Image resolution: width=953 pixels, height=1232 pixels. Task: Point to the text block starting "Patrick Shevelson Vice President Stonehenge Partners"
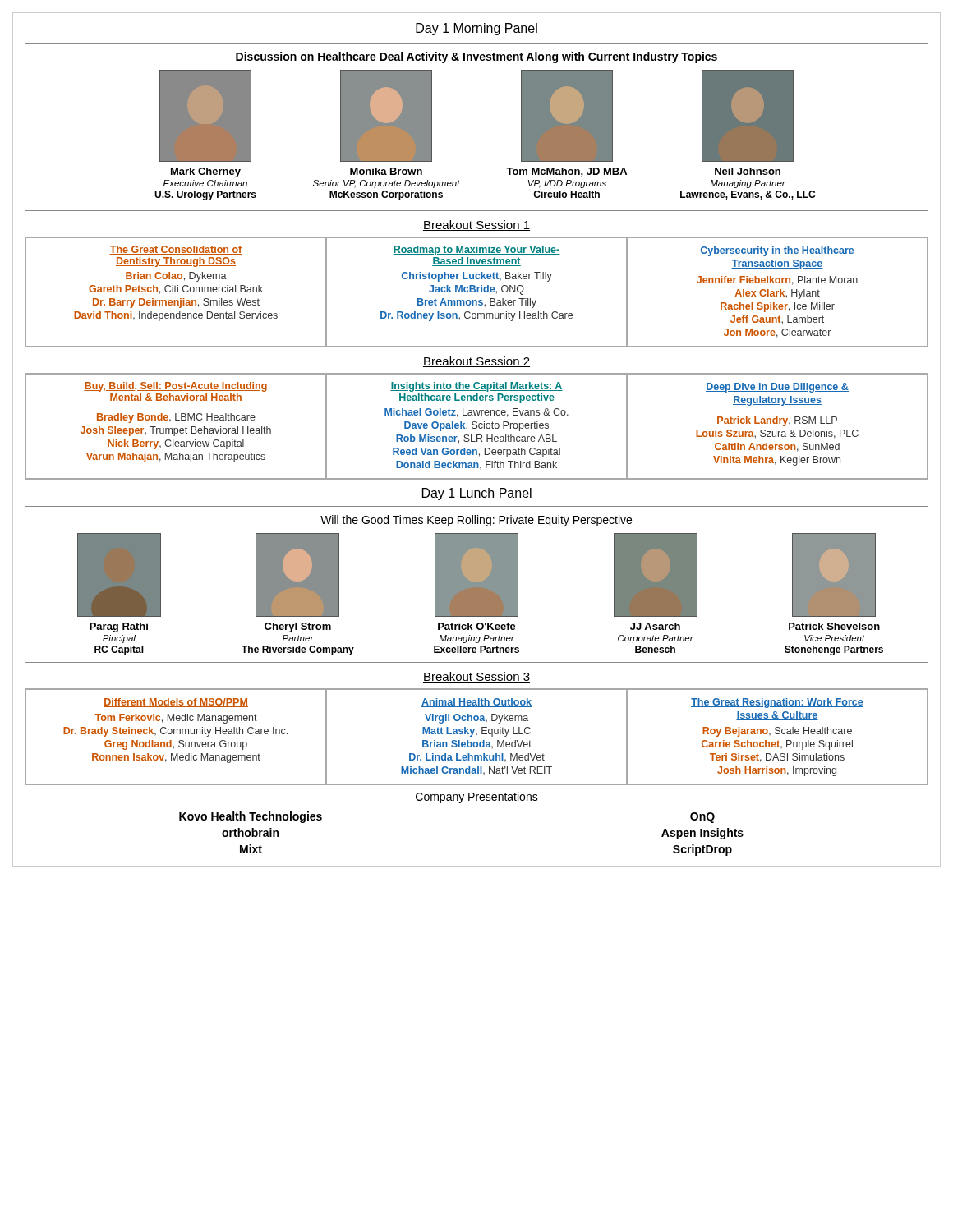pos(834,637)
